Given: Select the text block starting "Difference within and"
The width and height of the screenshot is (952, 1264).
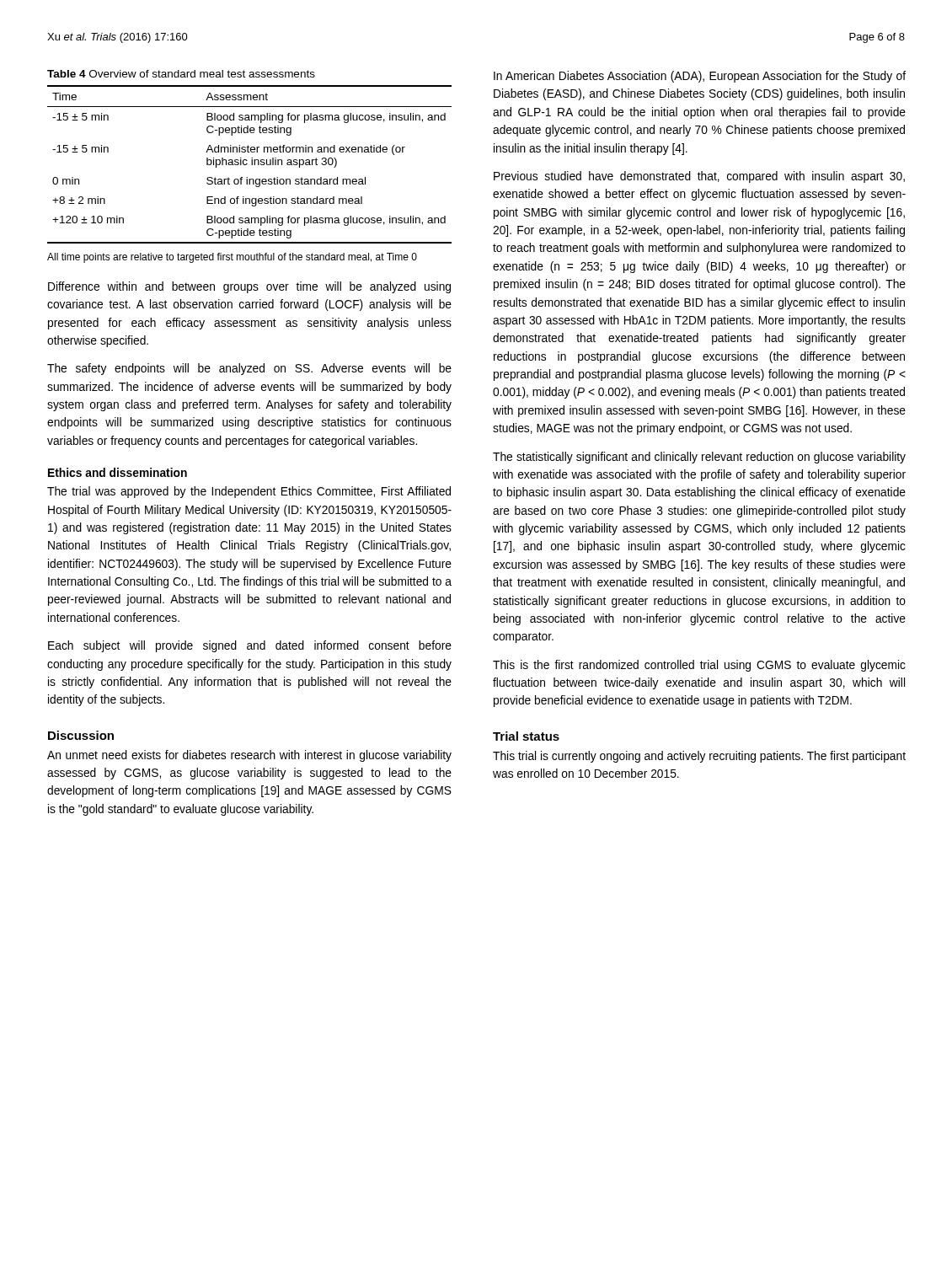Looking at the screenshot, I should 249,314.
